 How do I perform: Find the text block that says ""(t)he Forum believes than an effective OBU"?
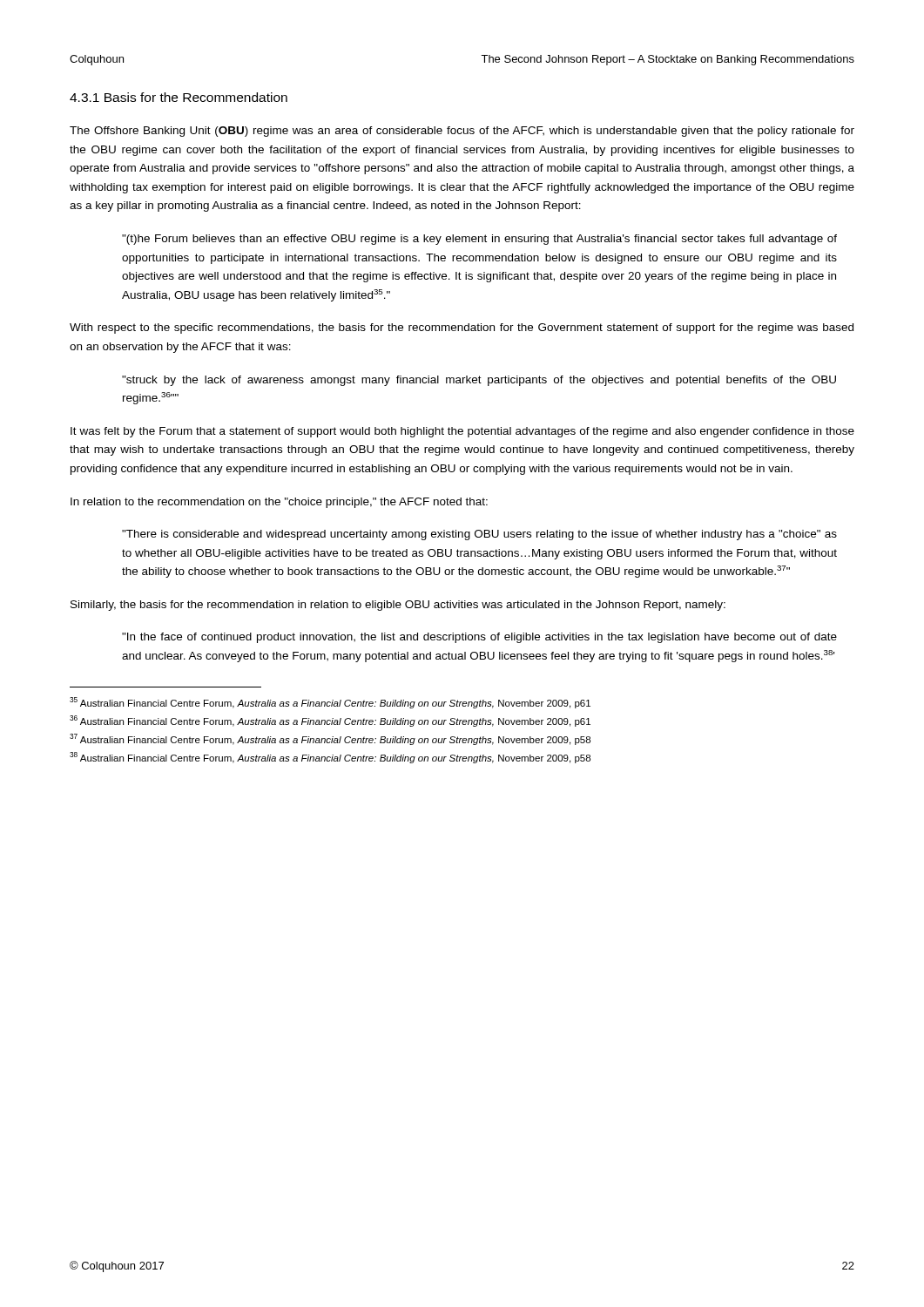pos(479,266)
